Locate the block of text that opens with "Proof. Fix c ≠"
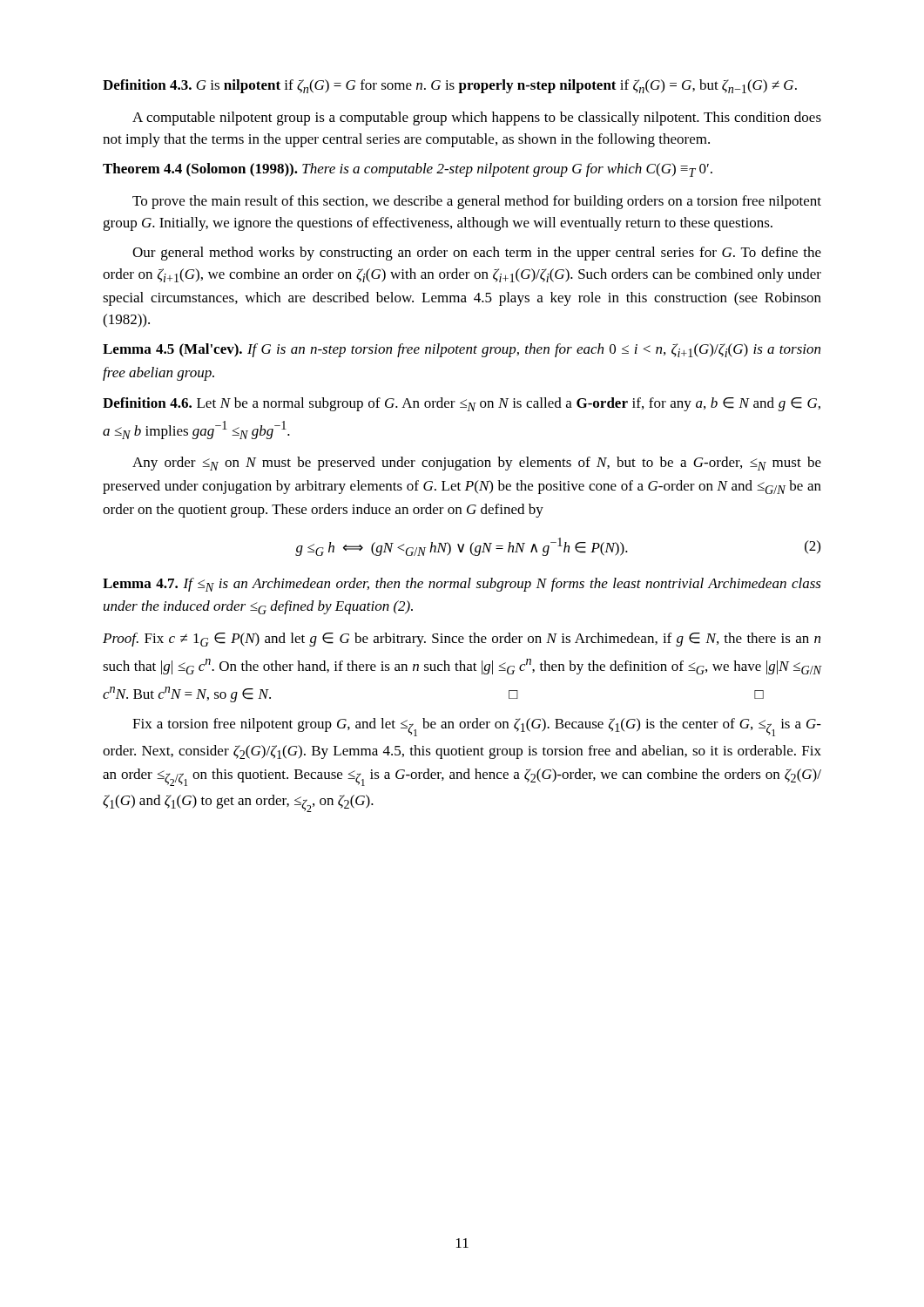924x1307 pixels. (462, 667)
